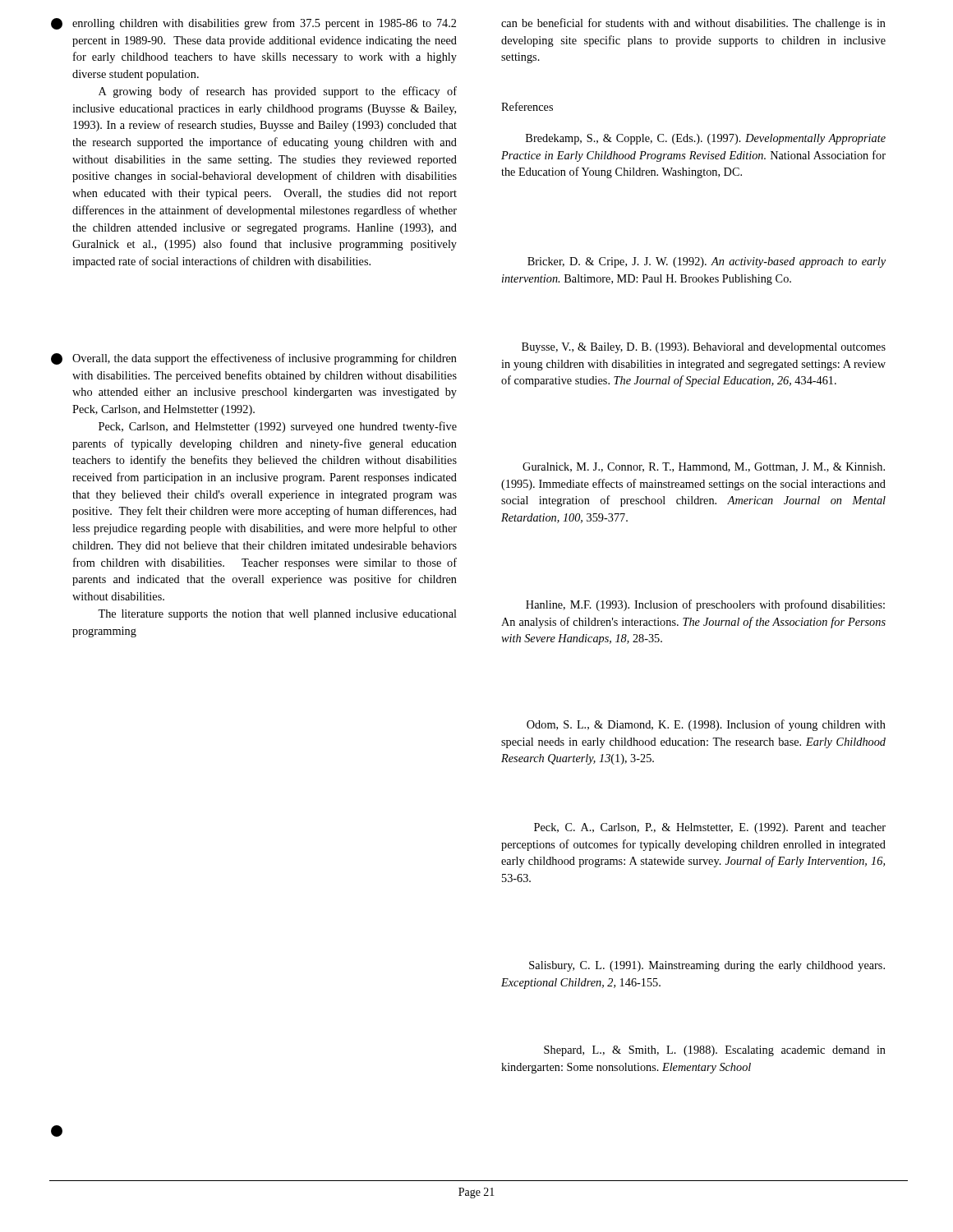Find the block on this page that starts "Guralnick, M. J.,"
Screen dimensions: 1232x953
693,492
